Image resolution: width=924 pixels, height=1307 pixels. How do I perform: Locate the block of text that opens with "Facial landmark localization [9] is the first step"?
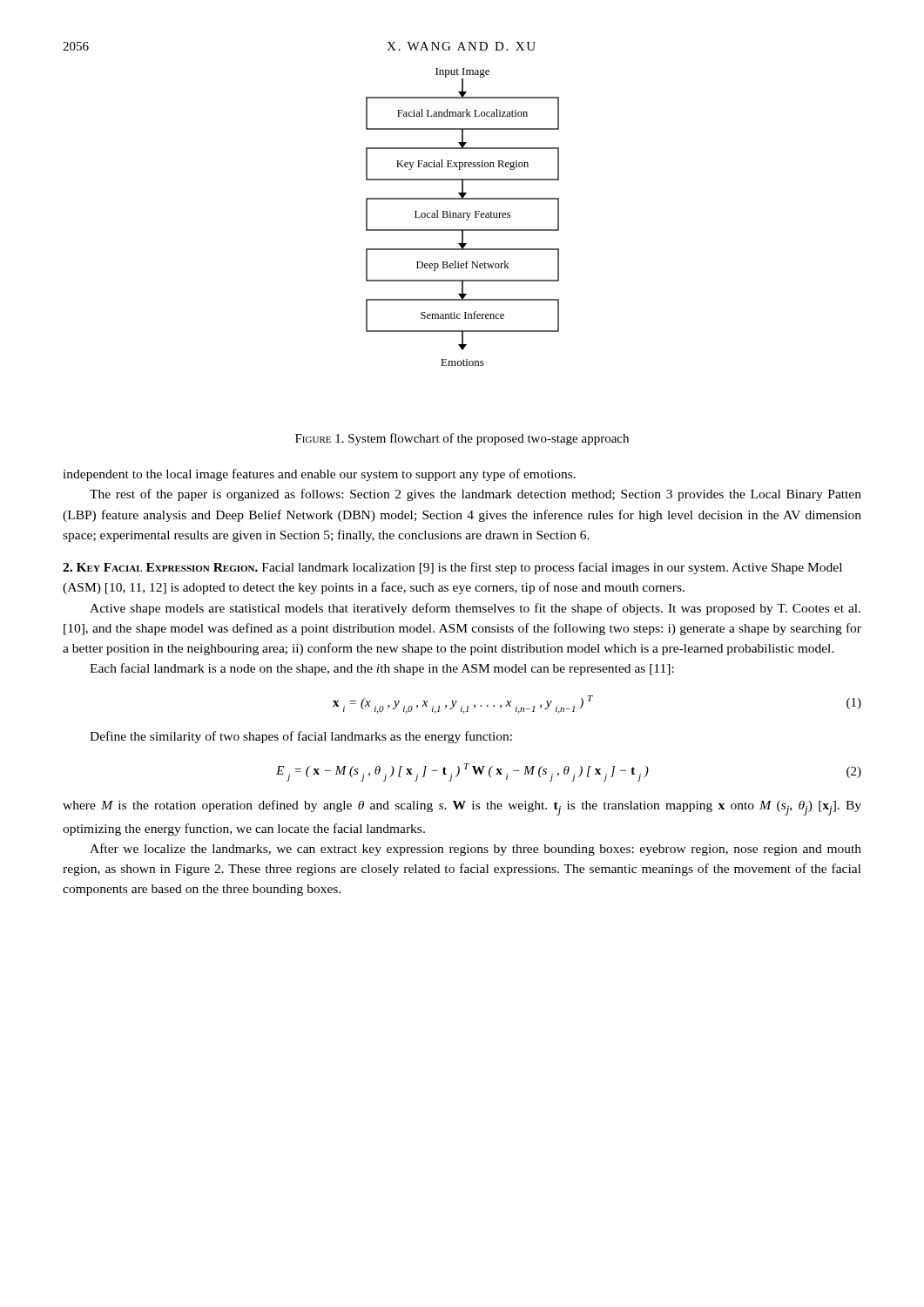(453, 577)
